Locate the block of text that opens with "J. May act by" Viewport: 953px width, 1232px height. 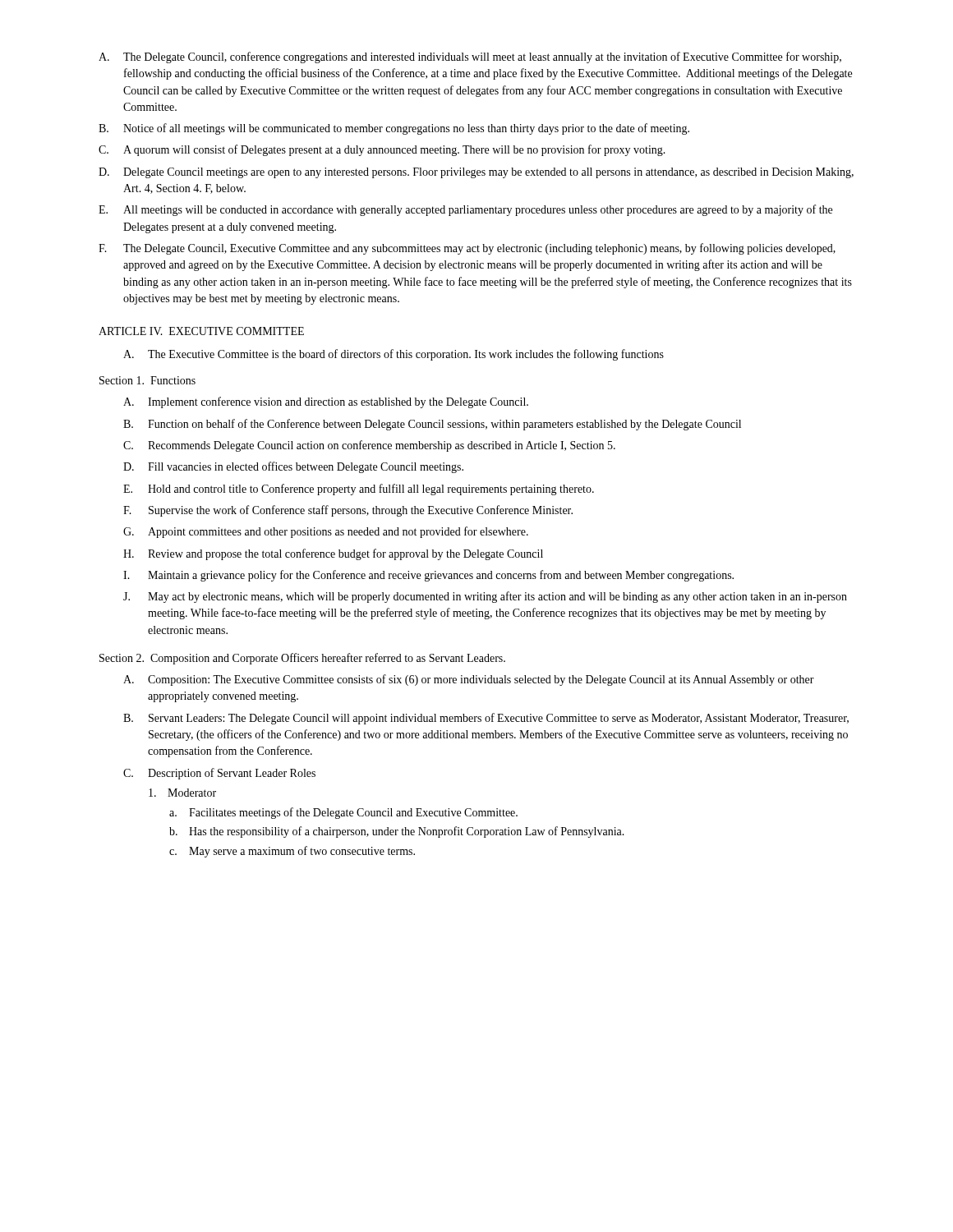pyautogui.click(x=489, y=614)
